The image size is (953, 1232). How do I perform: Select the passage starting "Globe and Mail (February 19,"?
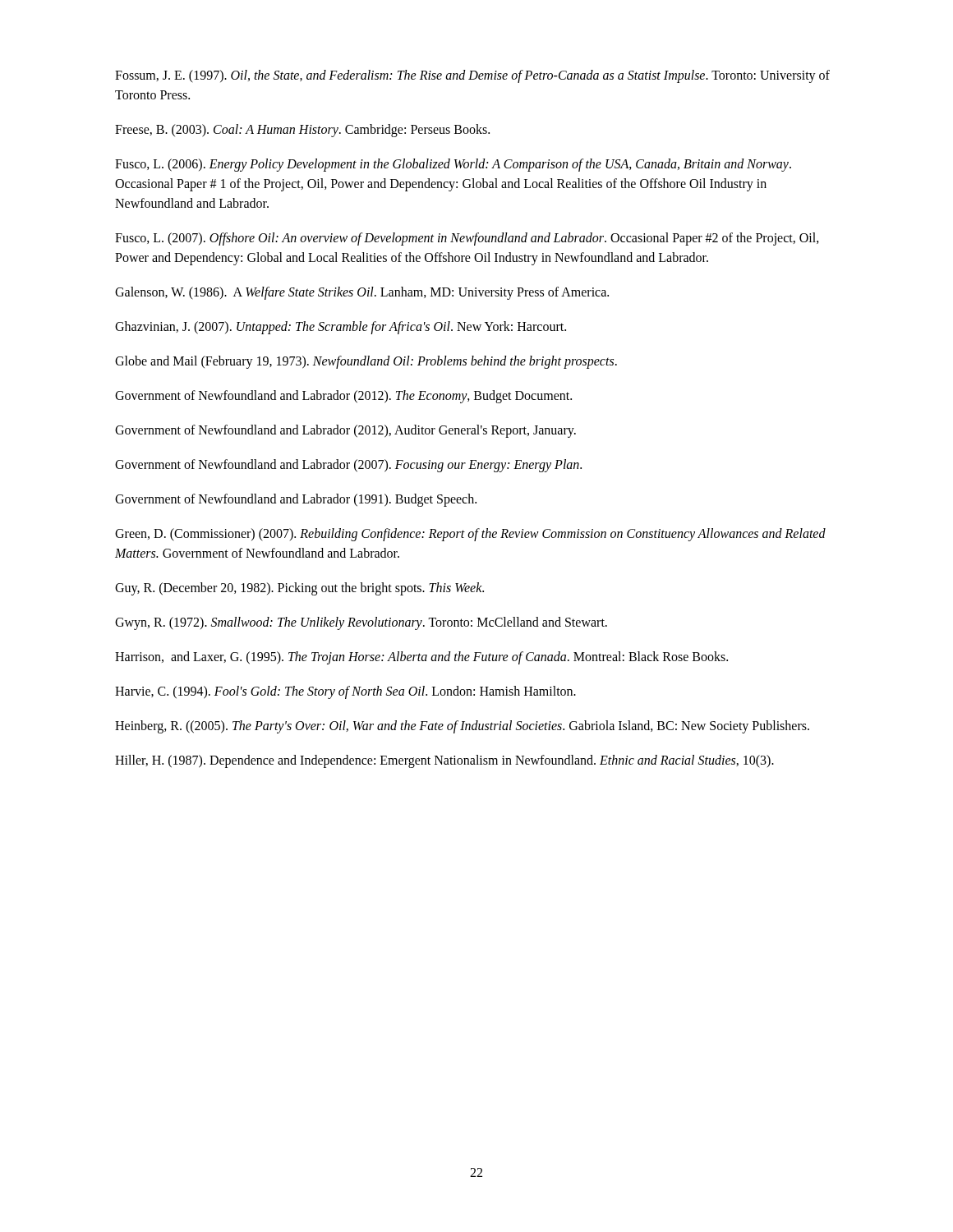point(366,361)
